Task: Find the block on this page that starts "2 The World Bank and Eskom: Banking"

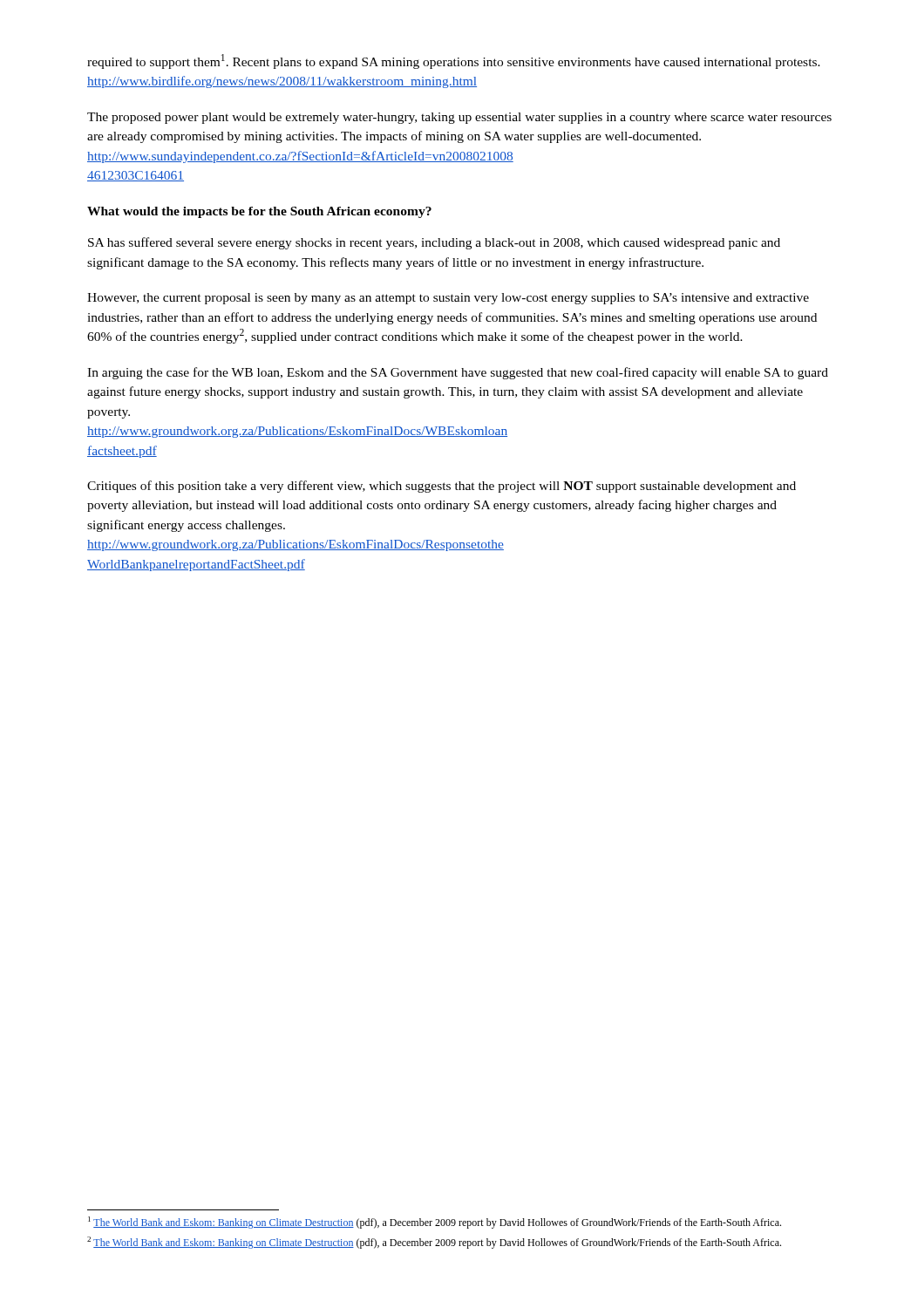Action: pos(435,1242)
